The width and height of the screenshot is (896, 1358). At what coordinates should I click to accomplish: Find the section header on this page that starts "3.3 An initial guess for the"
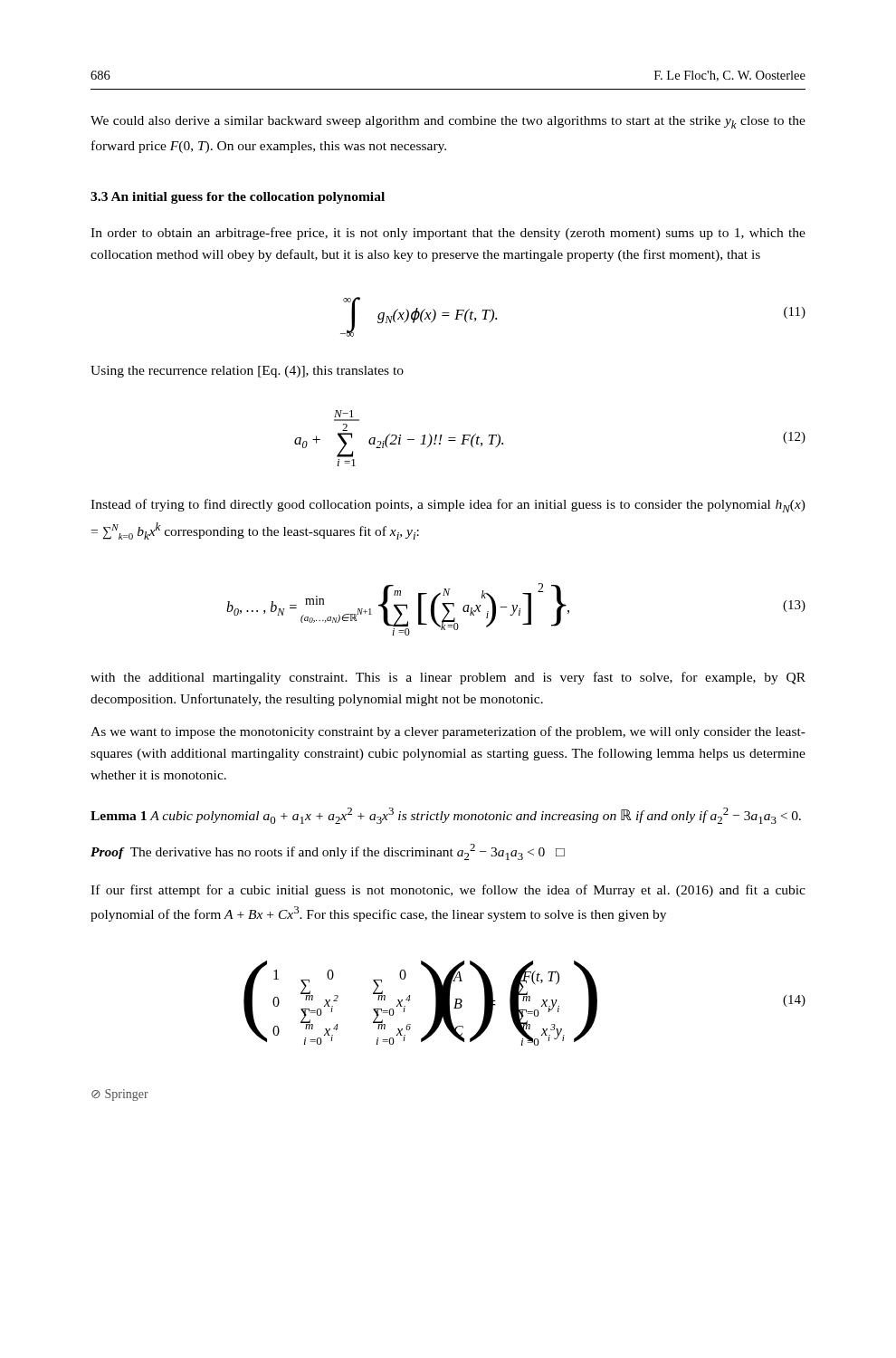[x=238, y=196]
